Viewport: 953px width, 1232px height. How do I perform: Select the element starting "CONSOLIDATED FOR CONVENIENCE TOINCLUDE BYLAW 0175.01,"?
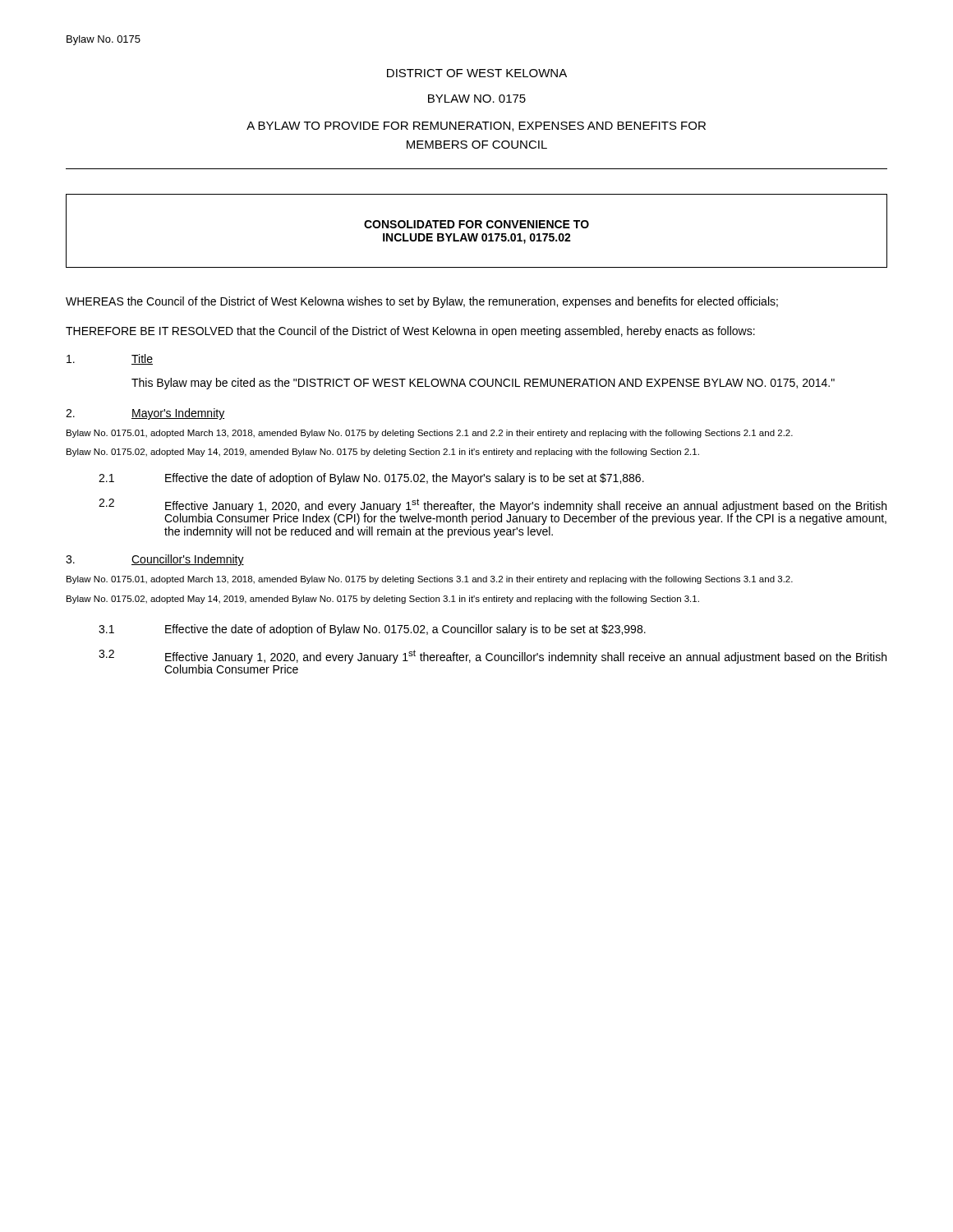[476, 231]
